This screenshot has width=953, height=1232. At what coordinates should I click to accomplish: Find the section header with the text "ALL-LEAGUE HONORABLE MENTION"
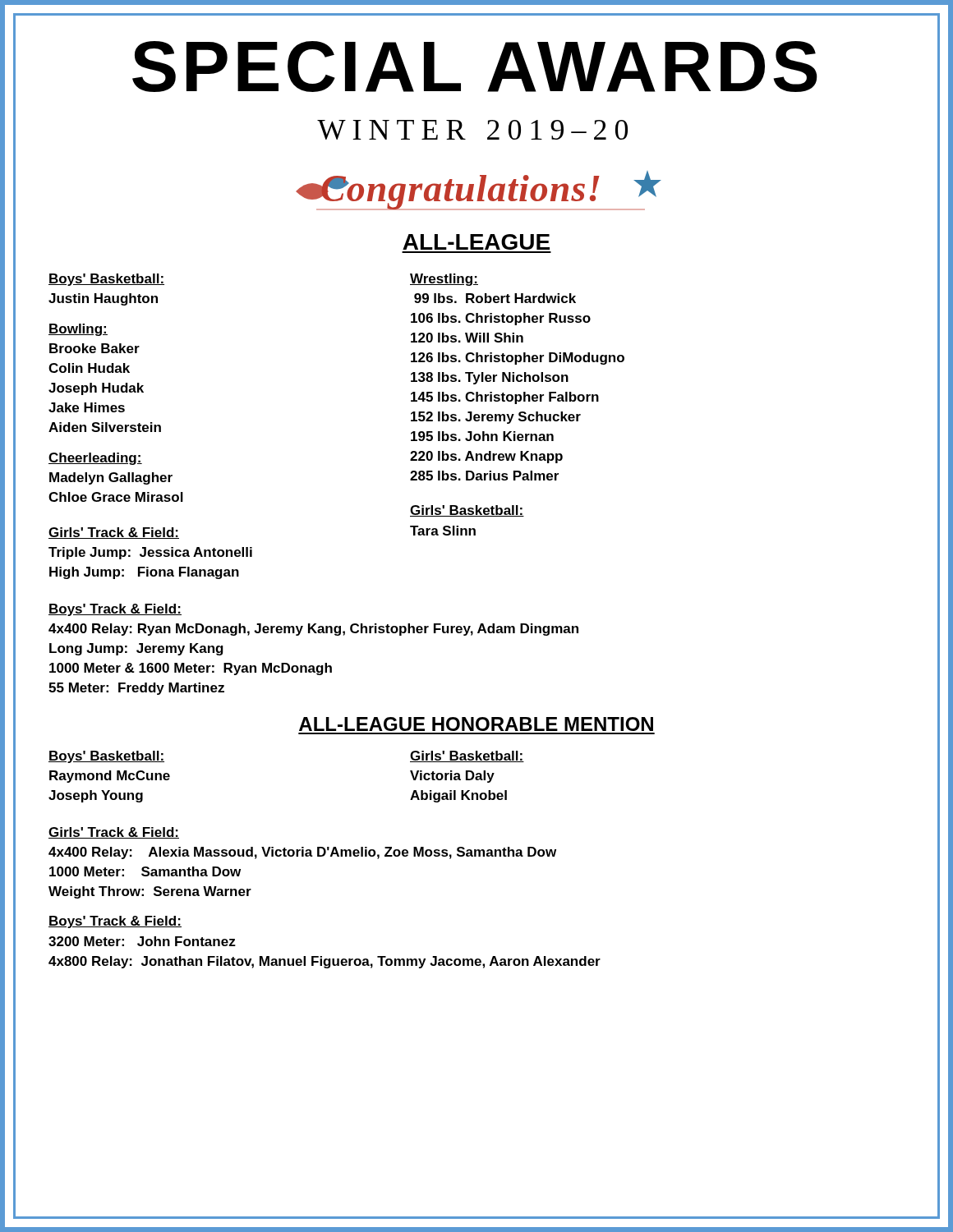click(x=476, y=724)
